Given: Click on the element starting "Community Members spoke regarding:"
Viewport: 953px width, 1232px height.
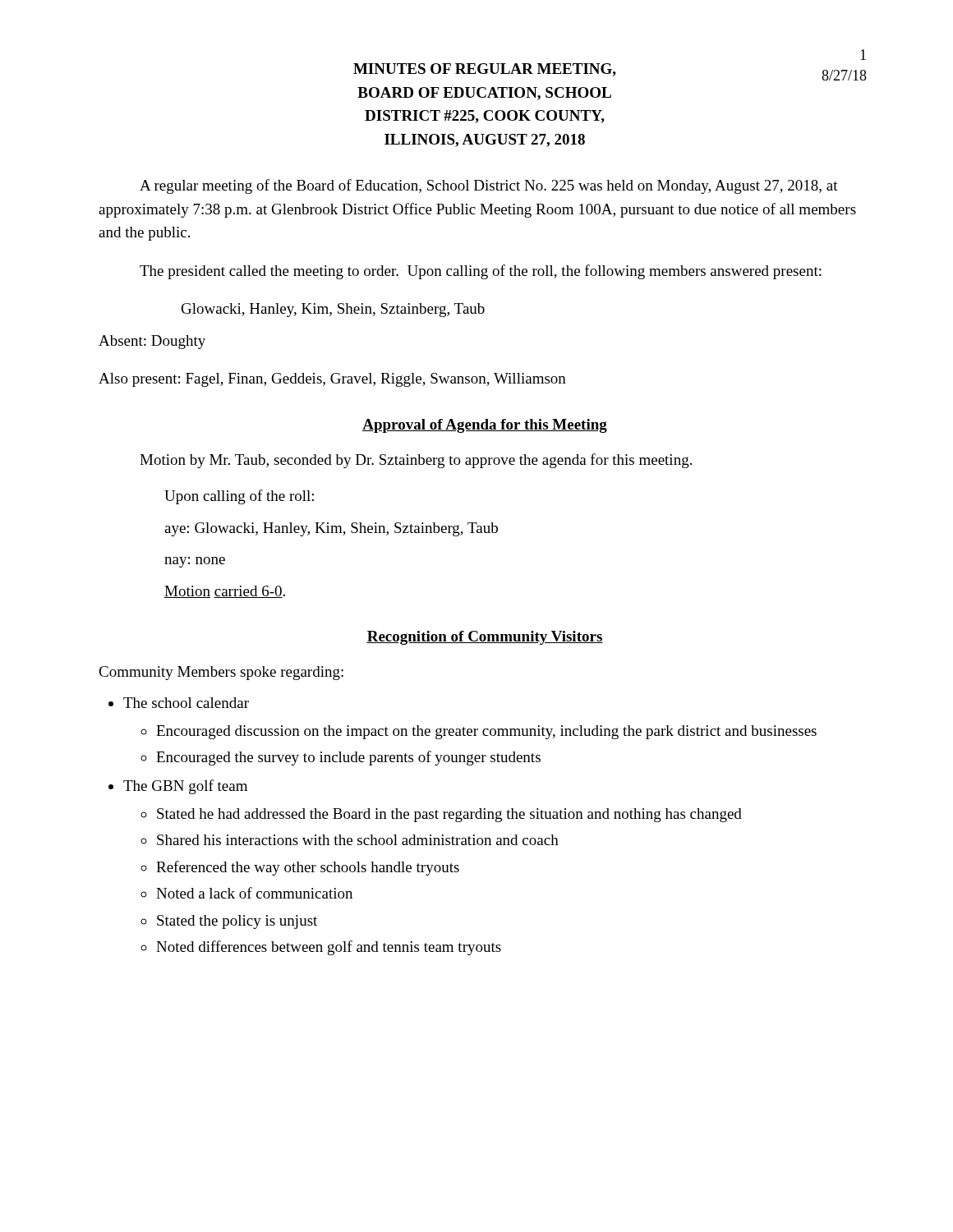Looking at the screenshot, I should [x=221, y=671].
